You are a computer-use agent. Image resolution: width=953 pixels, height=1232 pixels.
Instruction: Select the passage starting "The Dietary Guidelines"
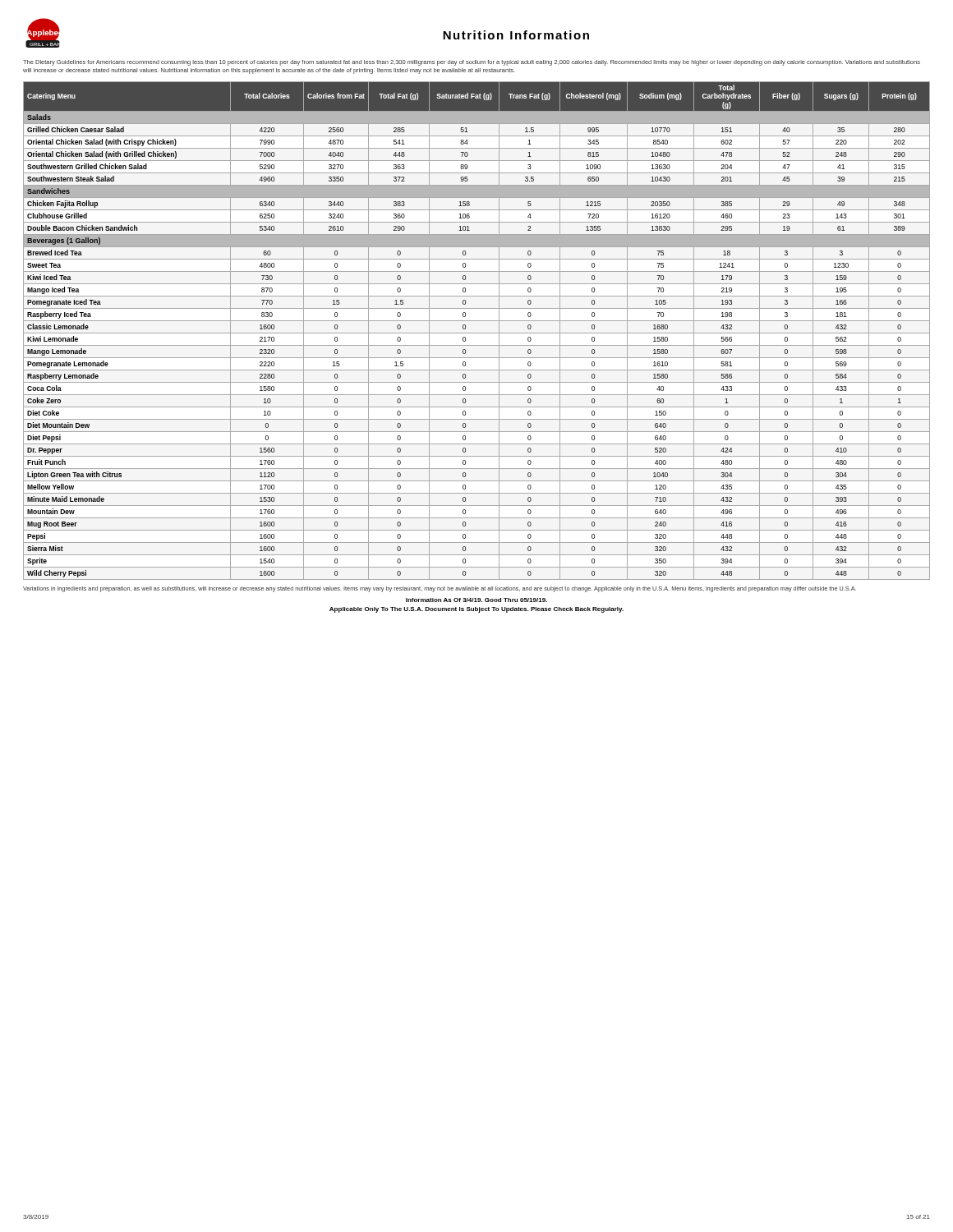tap(472, 66)
